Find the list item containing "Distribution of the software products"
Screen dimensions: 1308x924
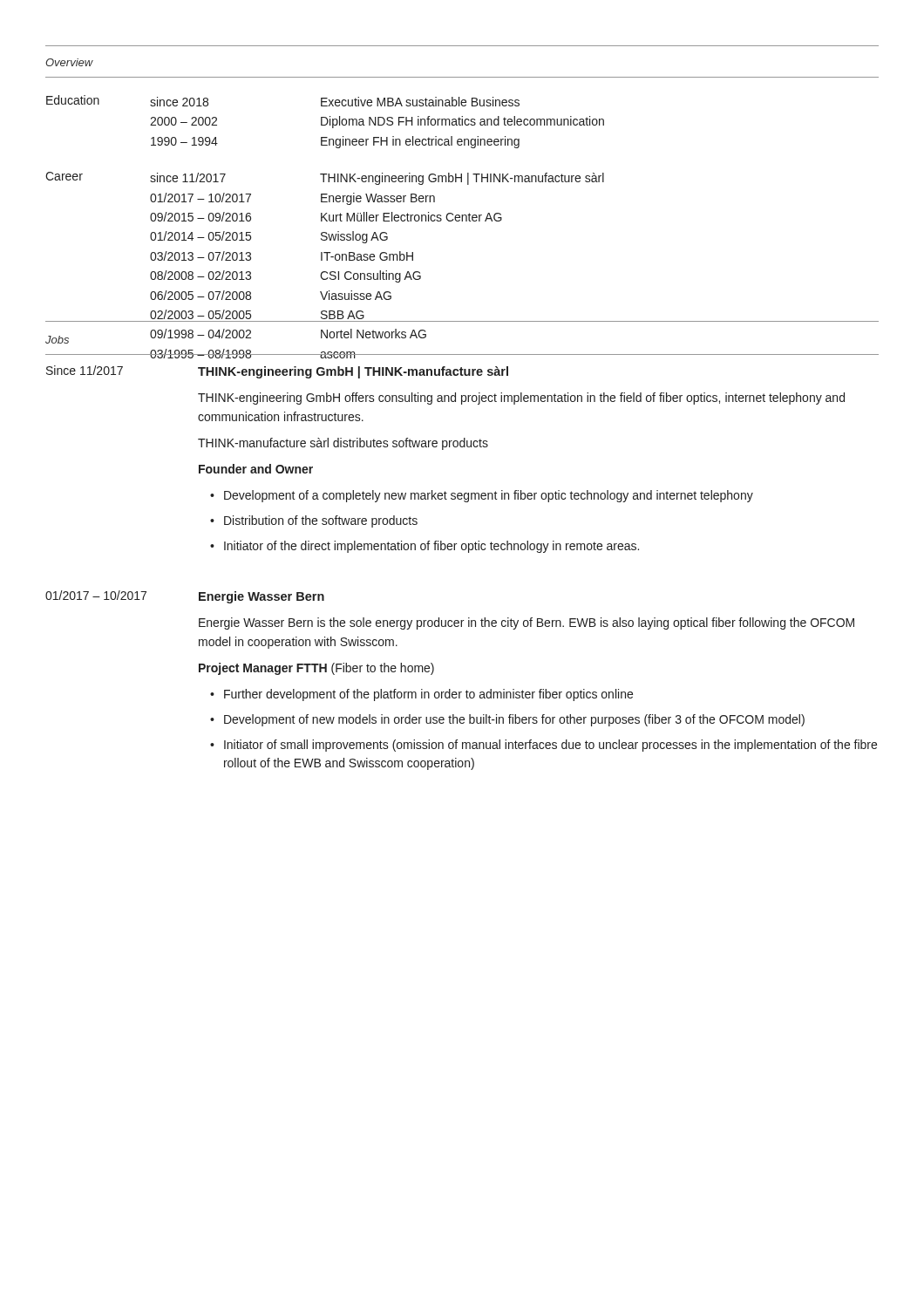coord(321,521)
